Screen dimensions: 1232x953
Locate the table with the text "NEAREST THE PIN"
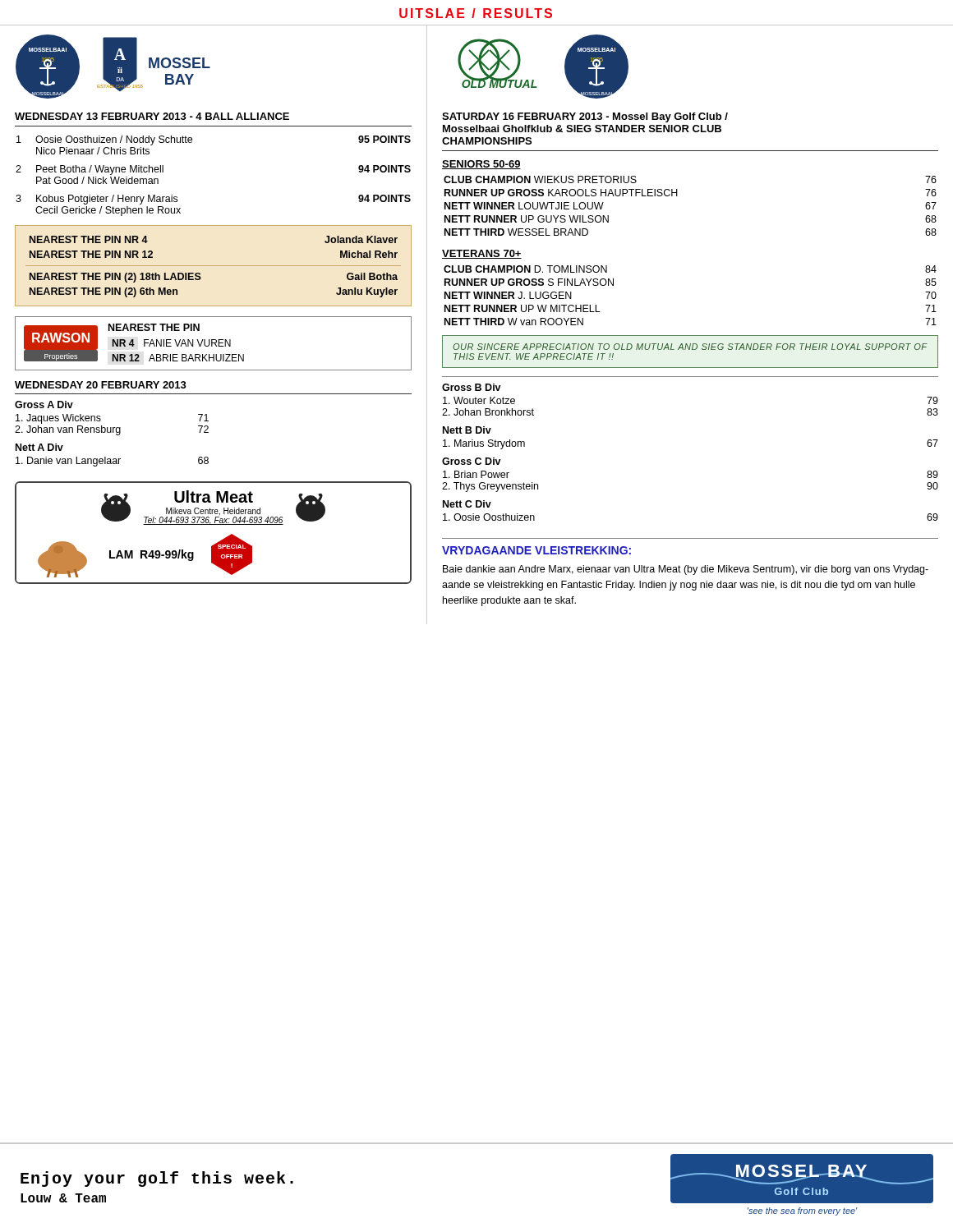(x=213, y=266)
